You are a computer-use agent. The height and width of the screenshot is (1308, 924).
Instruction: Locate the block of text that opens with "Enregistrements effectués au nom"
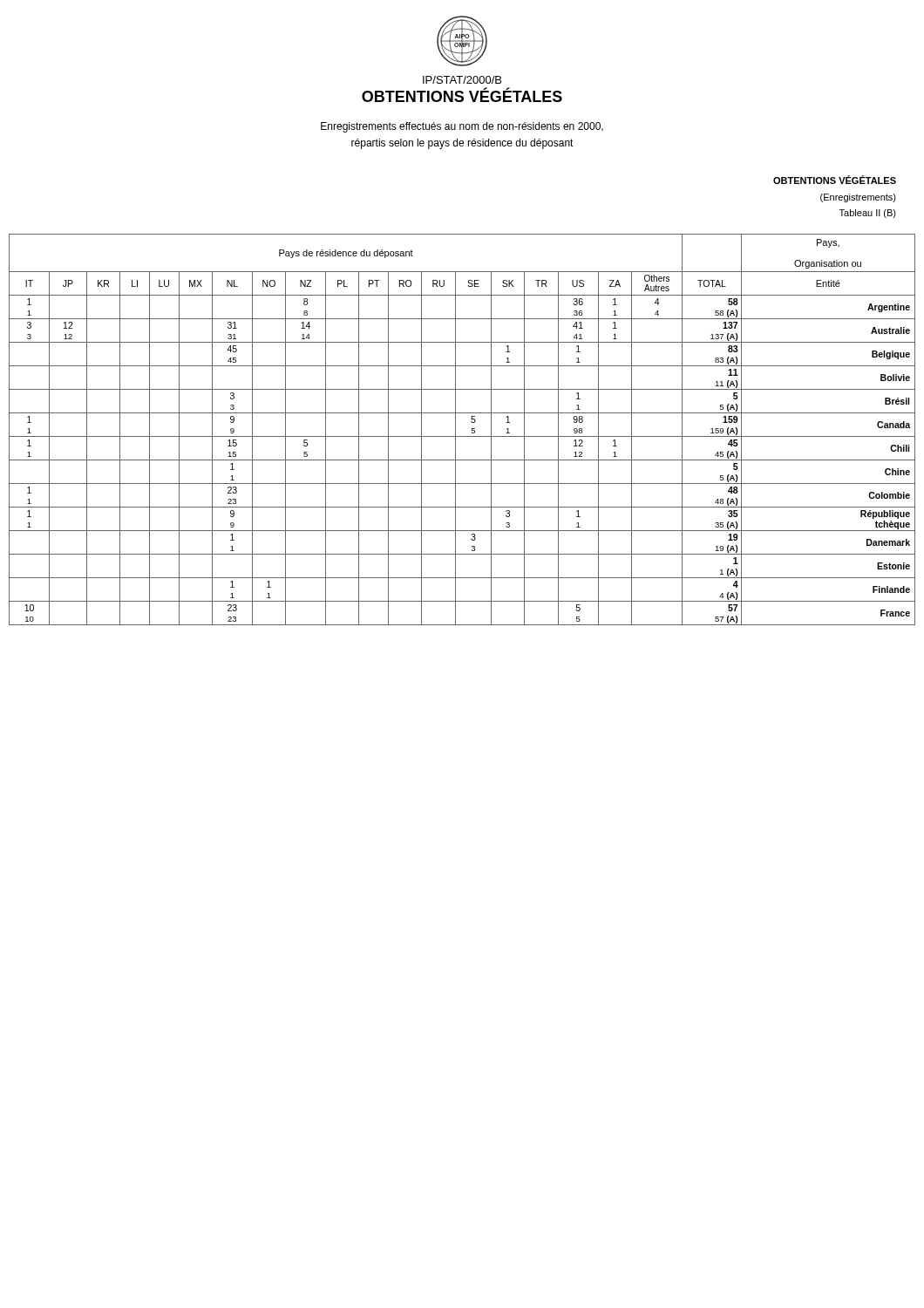462,135
